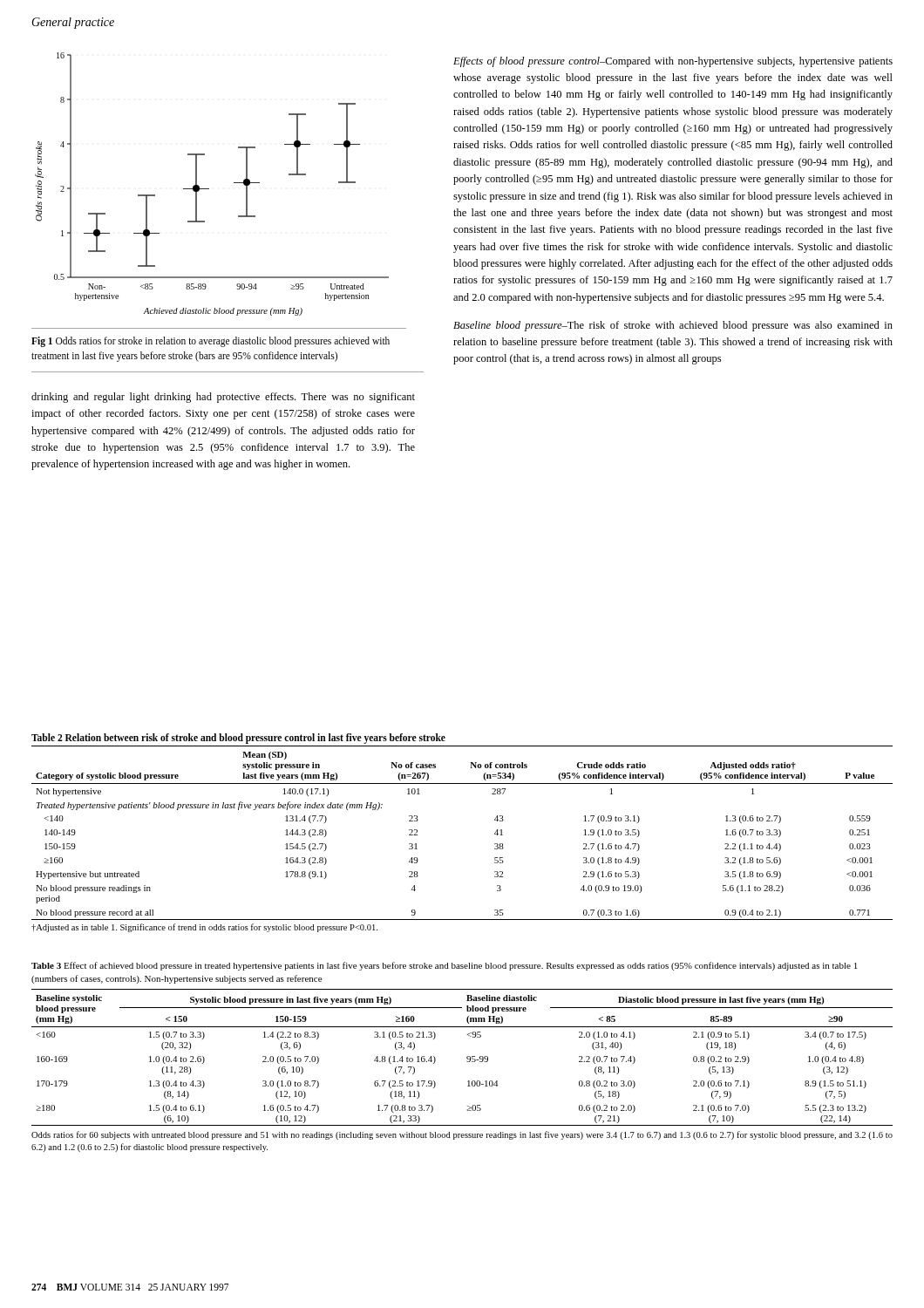Click on the table containing "0.6 (0.2 to 2.0) (7,"

click(x=462, y=1057)
